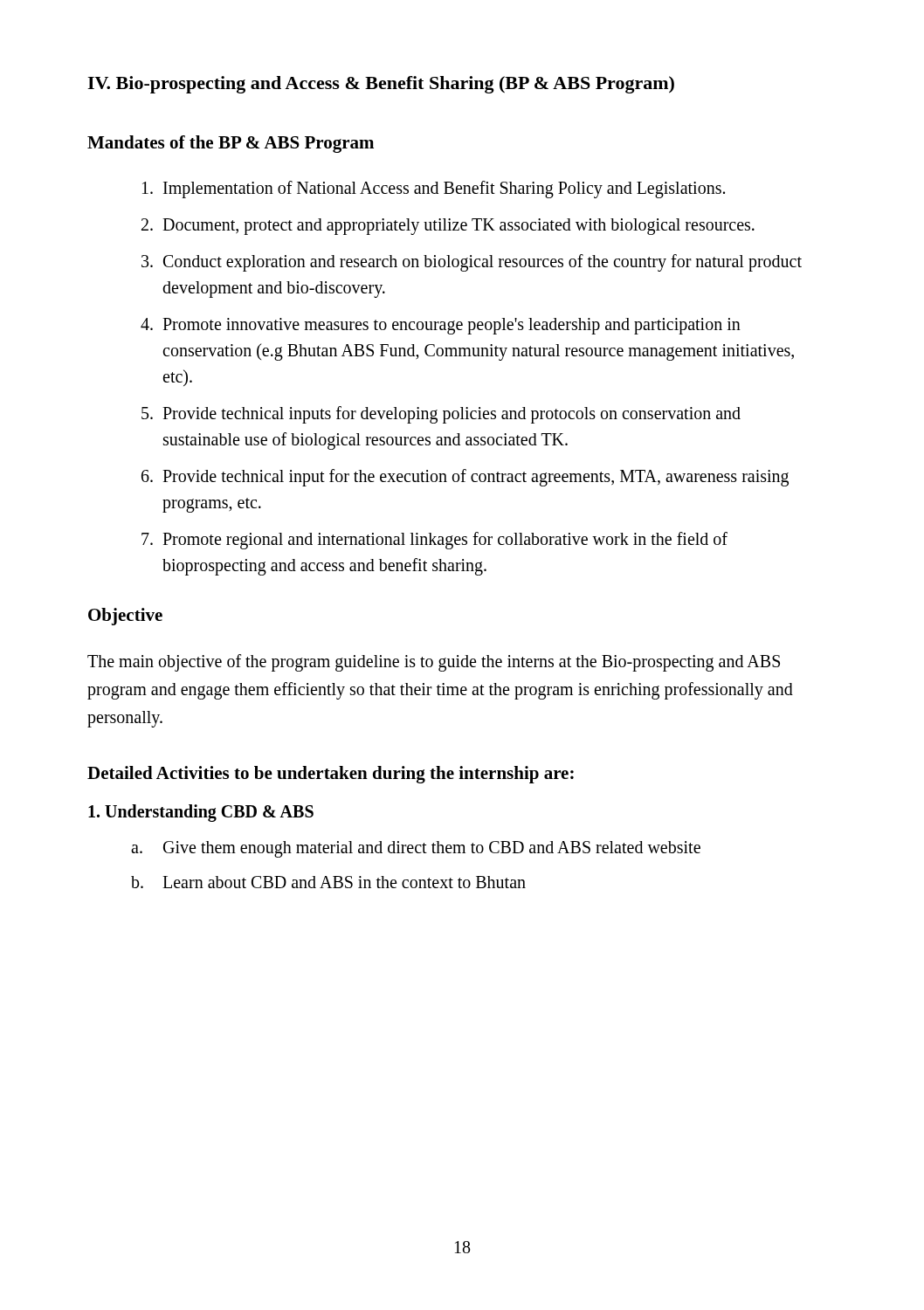
Task: Locate the list item with the text "Implementation of National Access and"
Action: tap(471, 188)
